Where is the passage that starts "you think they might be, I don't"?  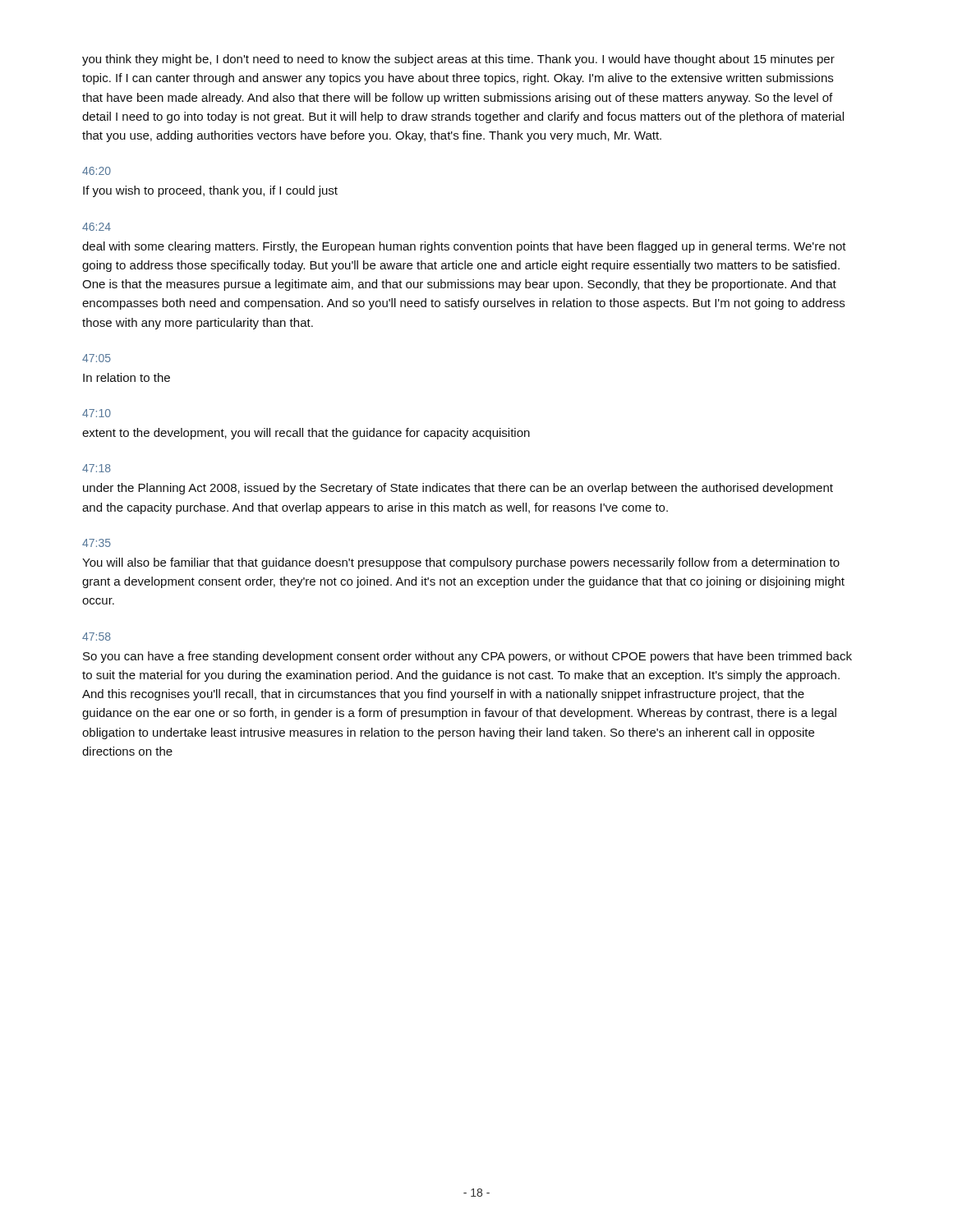(x=463, y=97)
